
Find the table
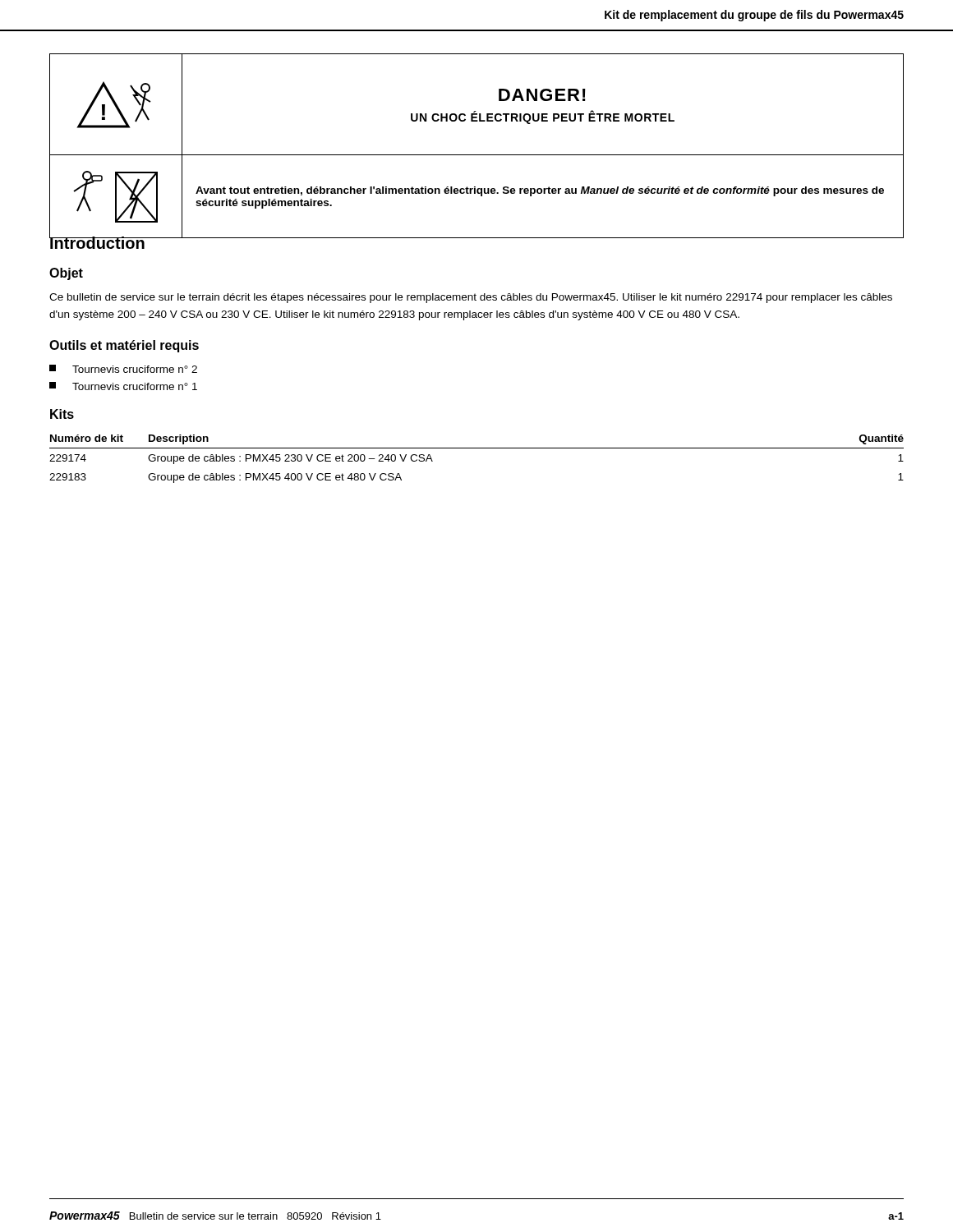pyautogui.click(x=476, y=457)
